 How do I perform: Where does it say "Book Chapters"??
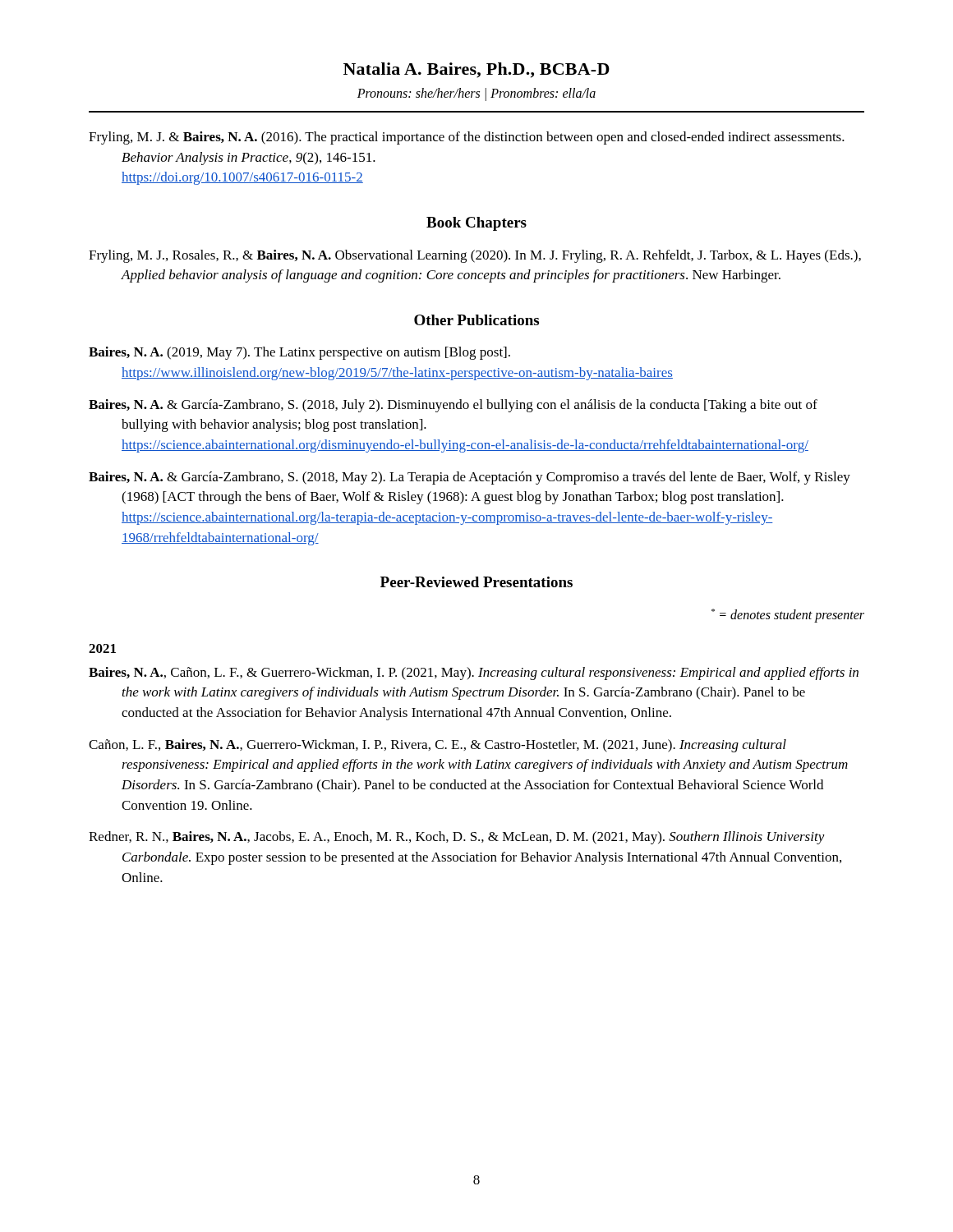(476, 222)
